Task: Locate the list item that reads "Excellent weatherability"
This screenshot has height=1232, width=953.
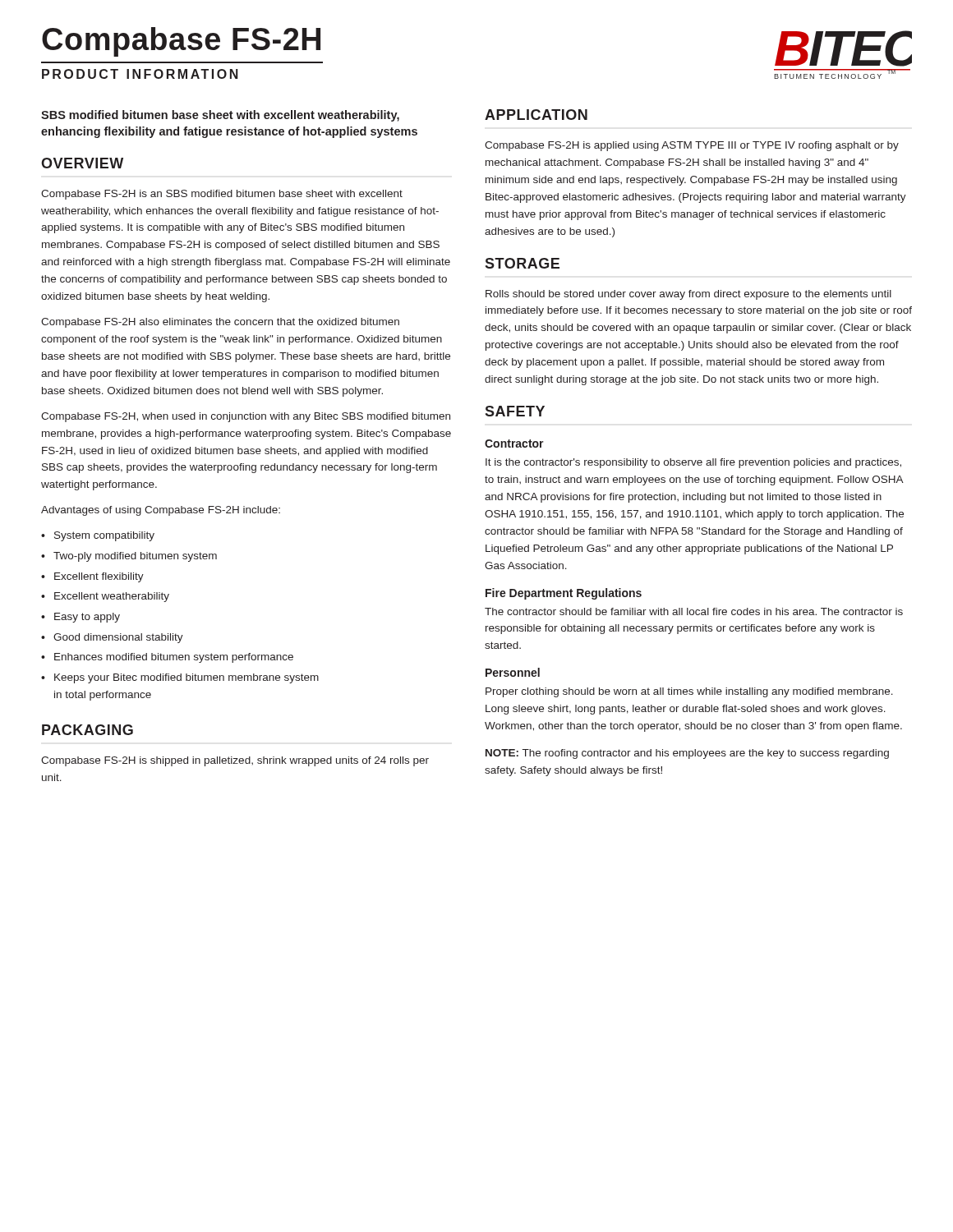Action: tap(111, 596)
